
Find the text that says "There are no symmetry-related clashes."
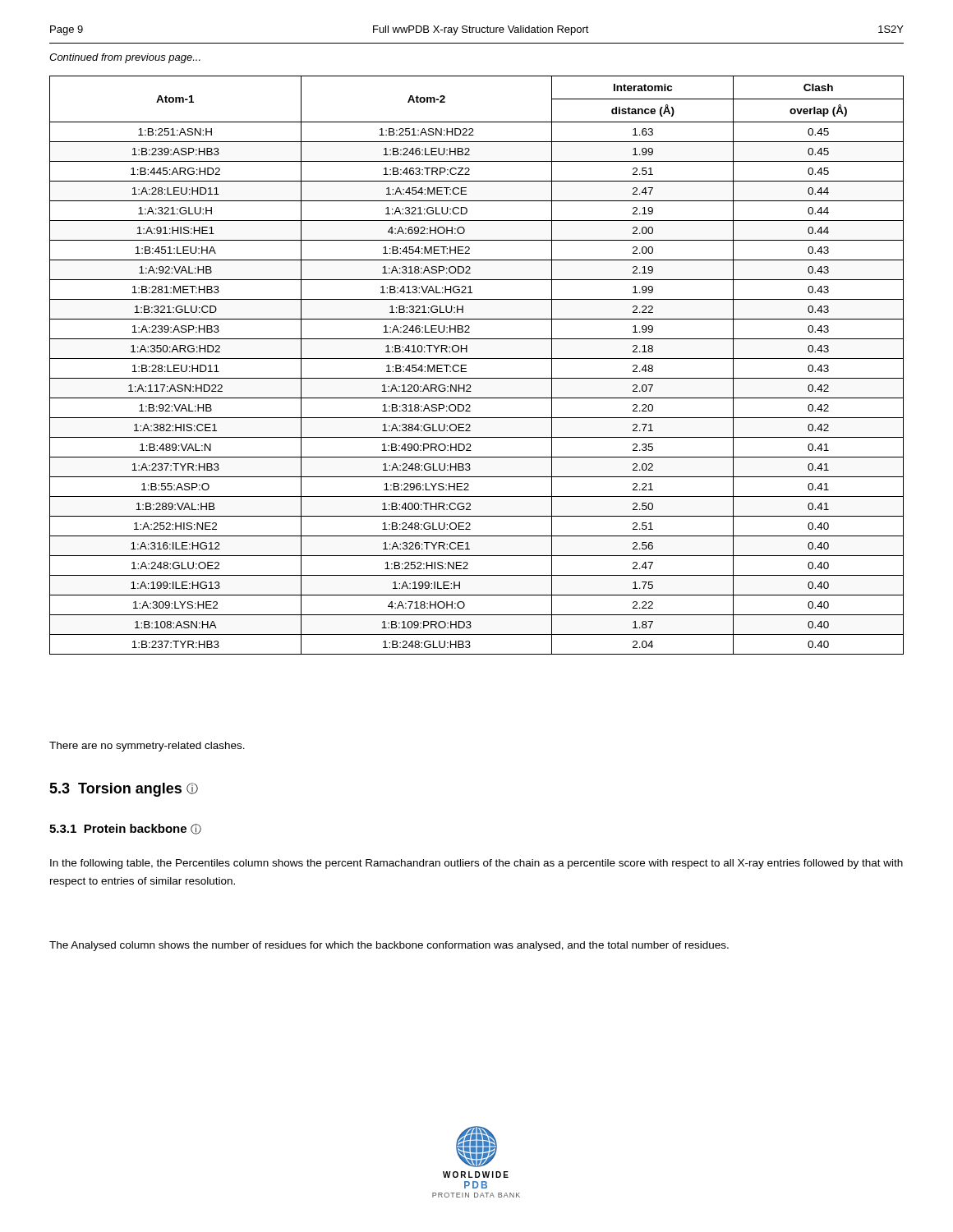(147, 745)
